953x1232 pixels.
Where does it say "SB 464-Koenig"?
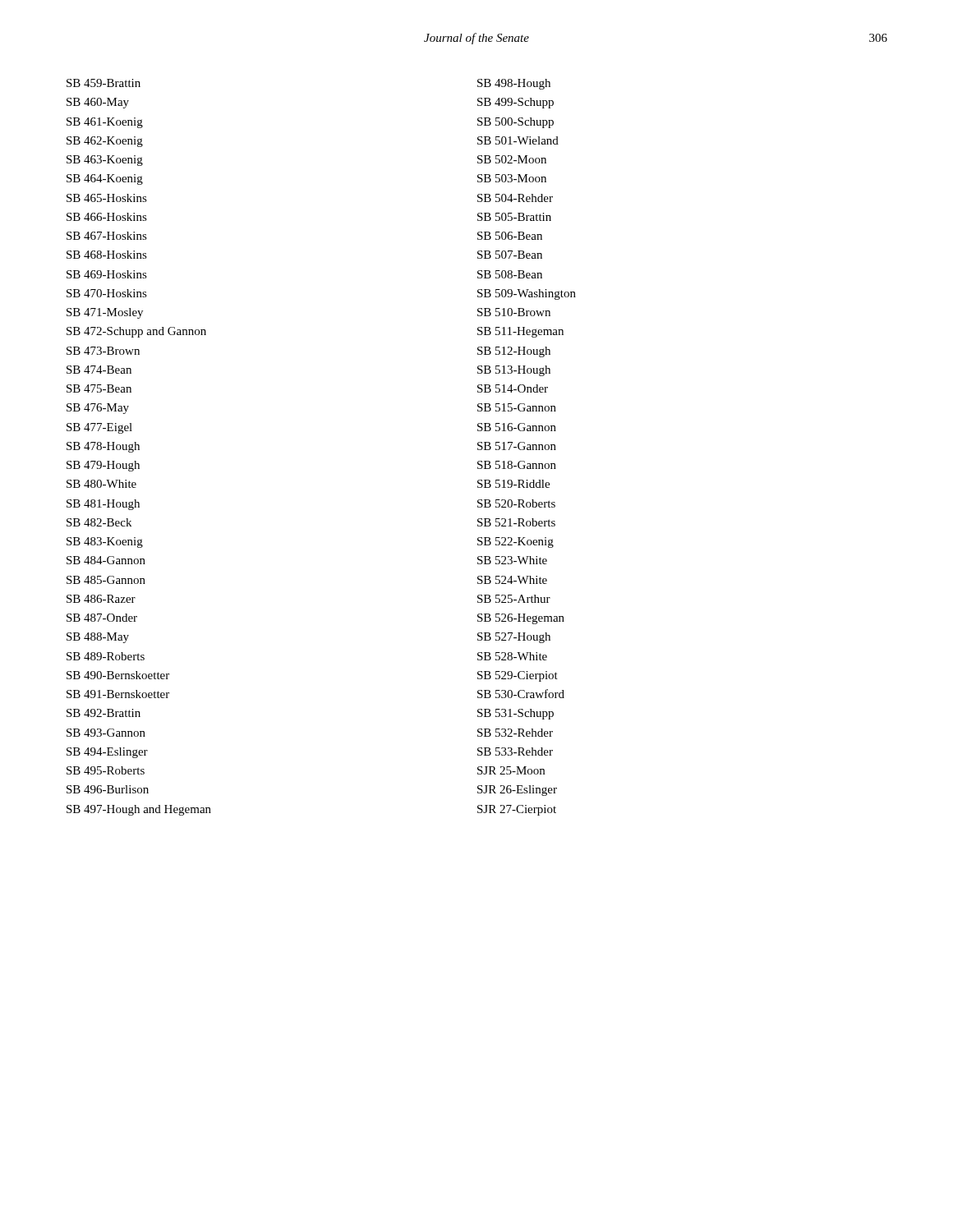pyautogui.click(x=104, y=178)
